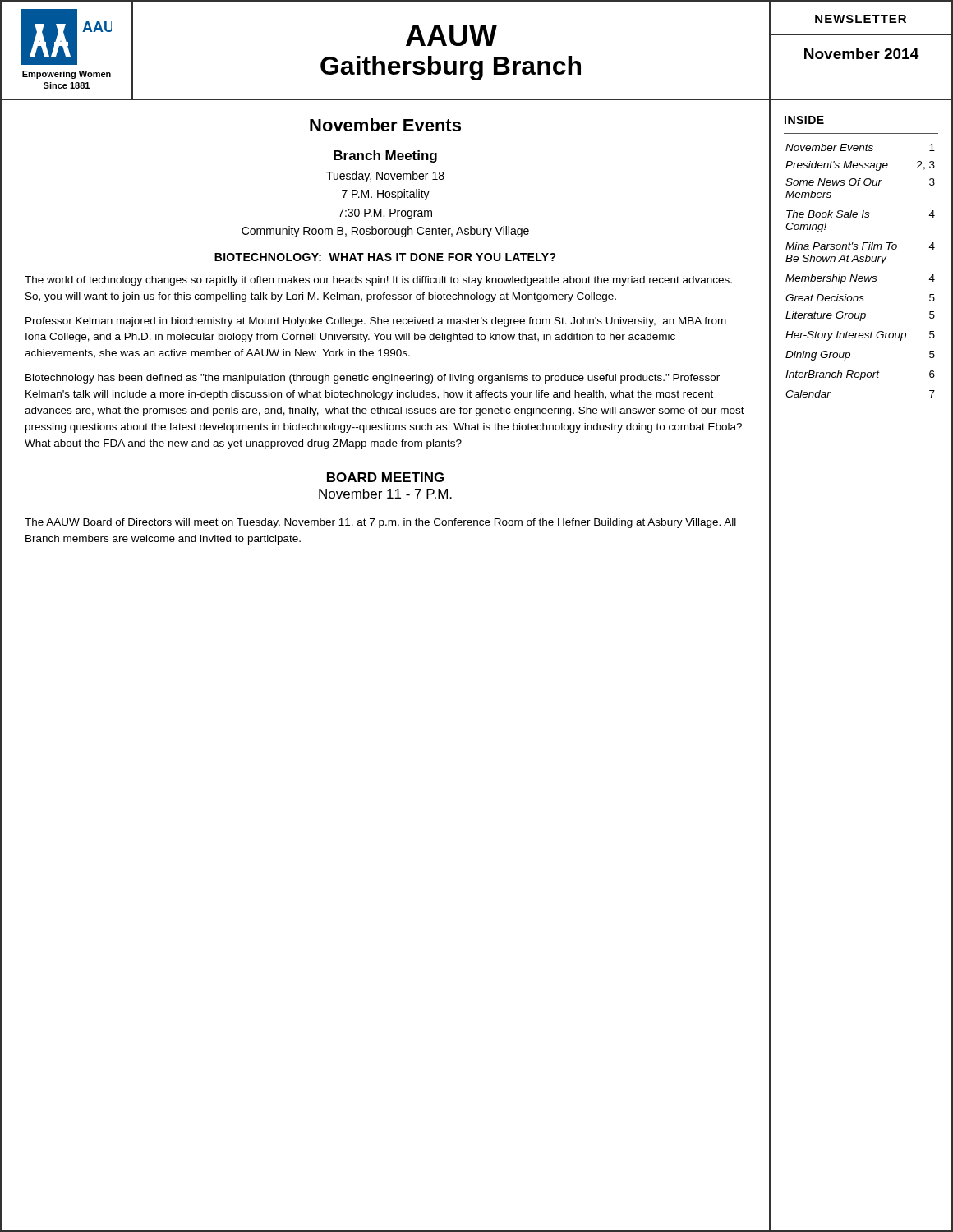The width and height of the screenshot is (953, 1232).
Task: Select the table
Action: click(861, 258)
